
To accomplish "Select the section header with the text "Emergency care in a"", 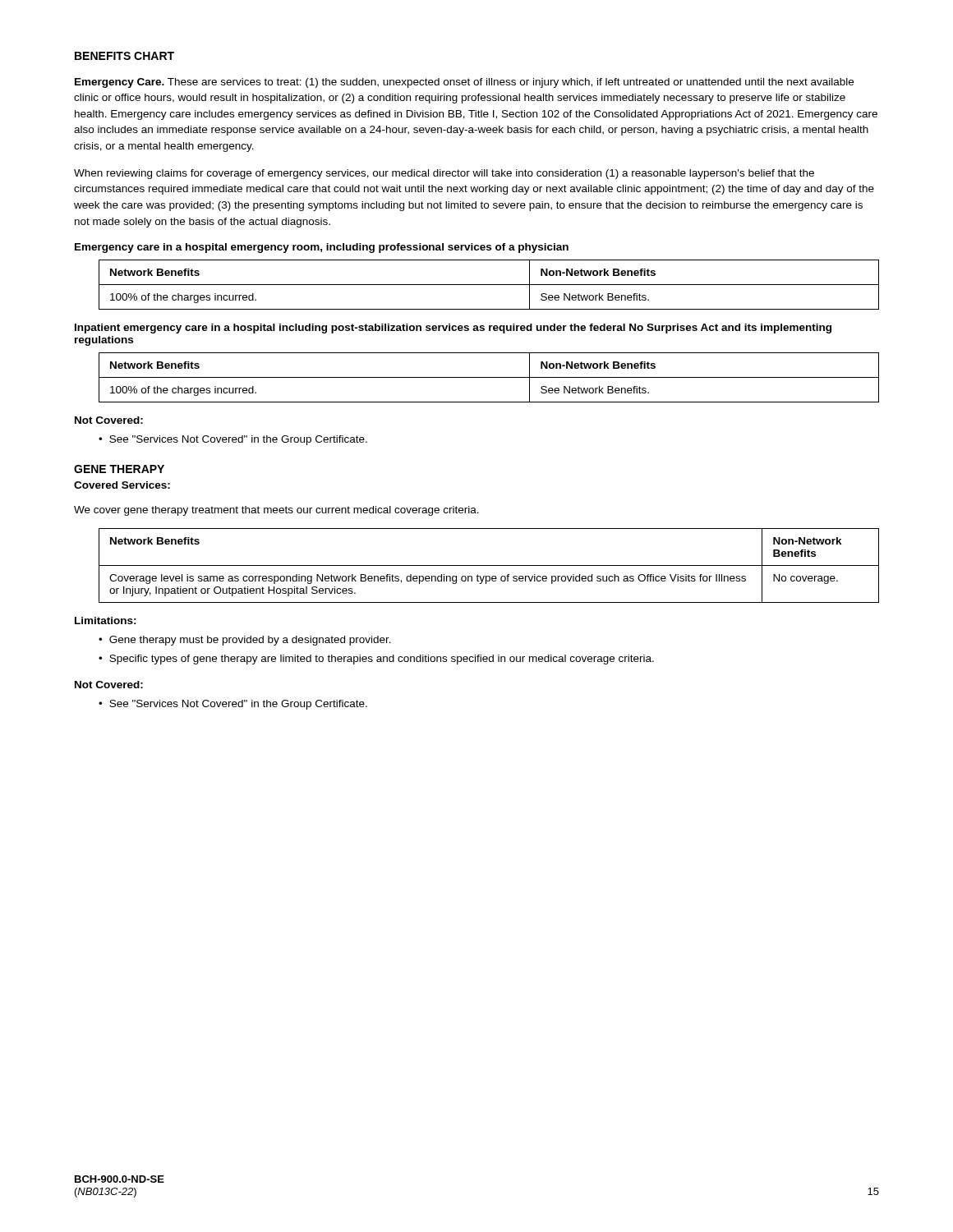I will pyautogui.click(x=476, y=247).
